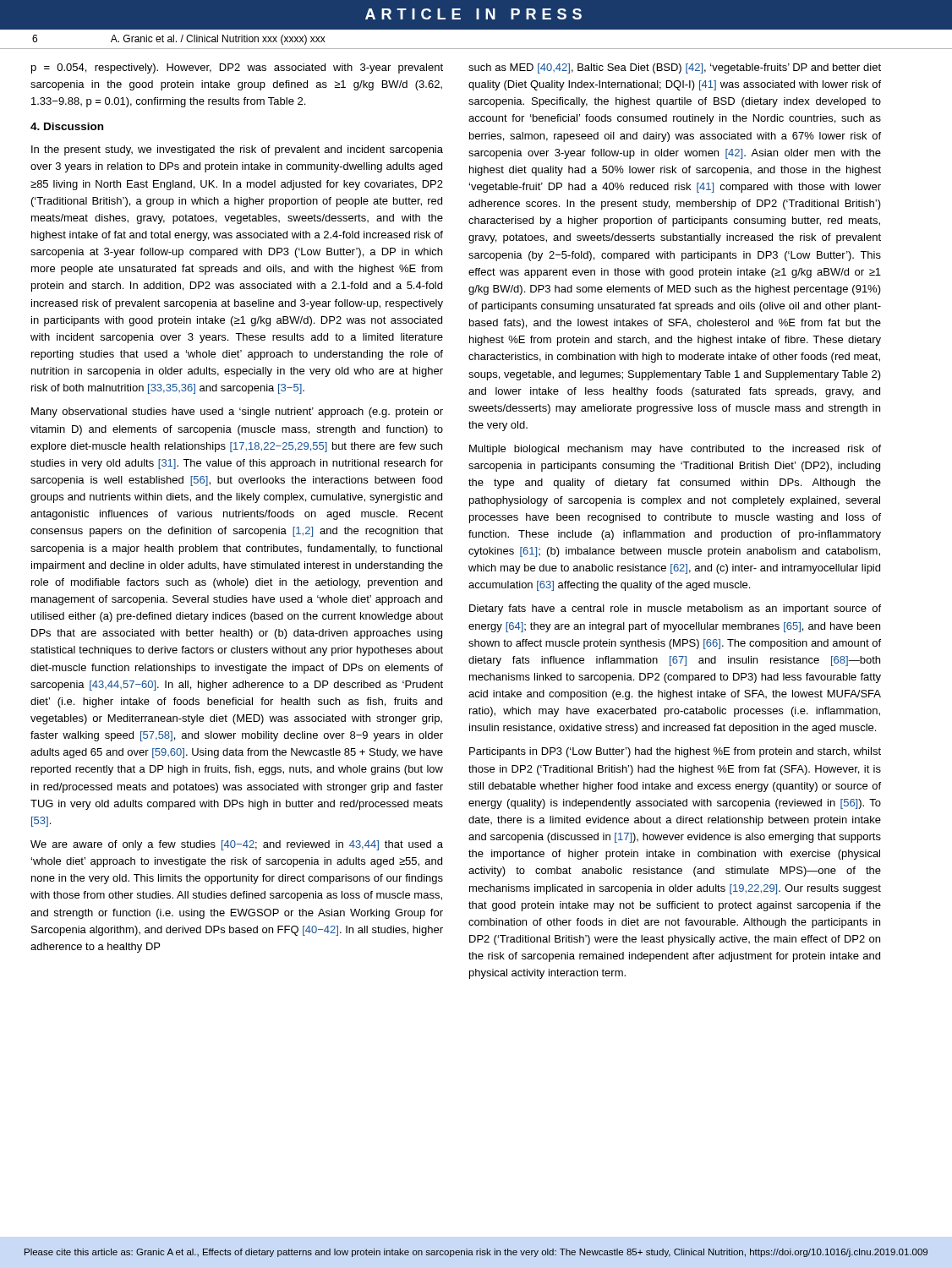Locate the text starting "such as MED [40,42], Baltic"
The height and width of the screenshot is (1268, 952).
tap(675, 246)
